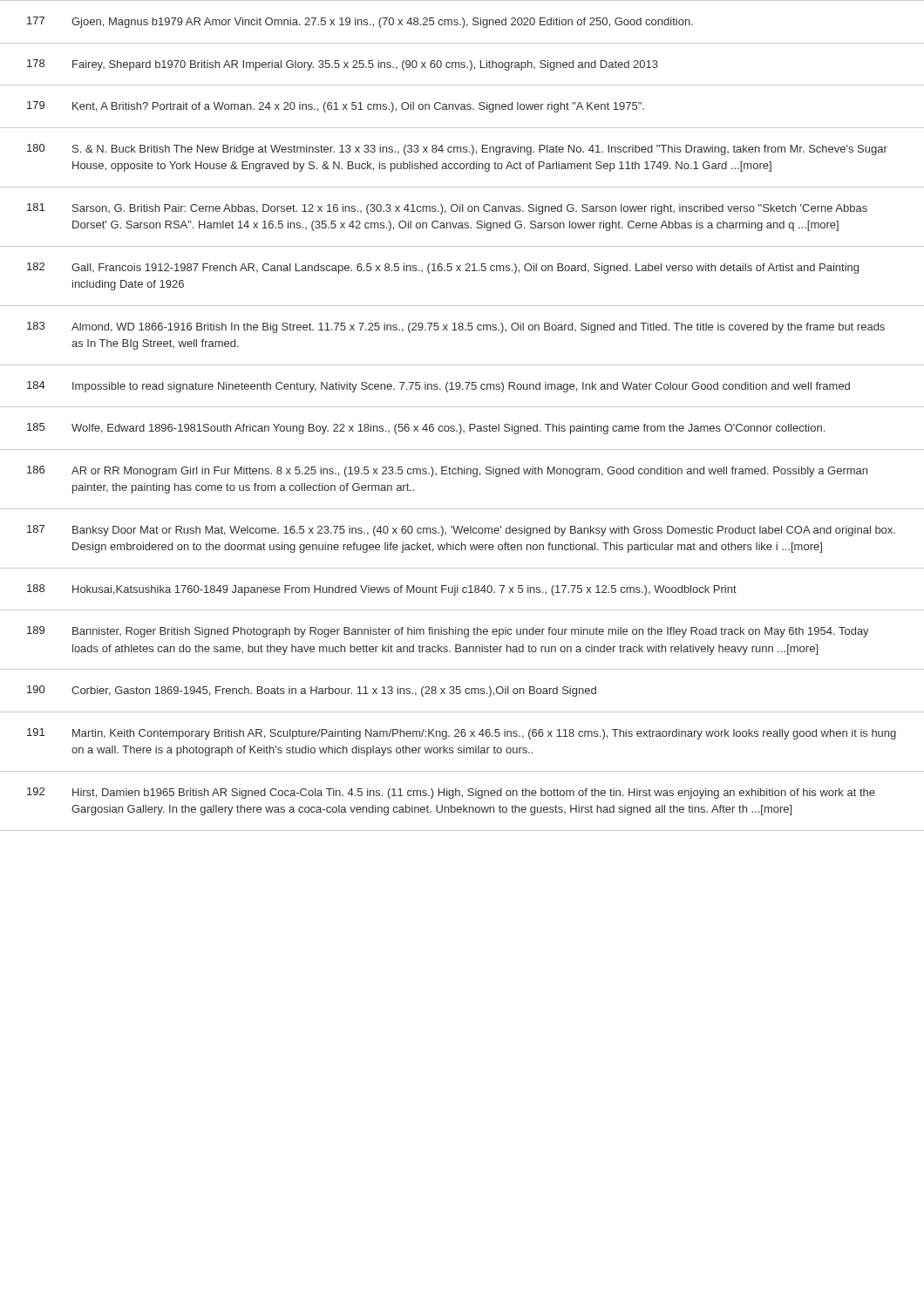The image size is (924, 1308).
Task: Locate the element starting "186 AR or RR Monogram"
Action: click(x=462, y=479)
